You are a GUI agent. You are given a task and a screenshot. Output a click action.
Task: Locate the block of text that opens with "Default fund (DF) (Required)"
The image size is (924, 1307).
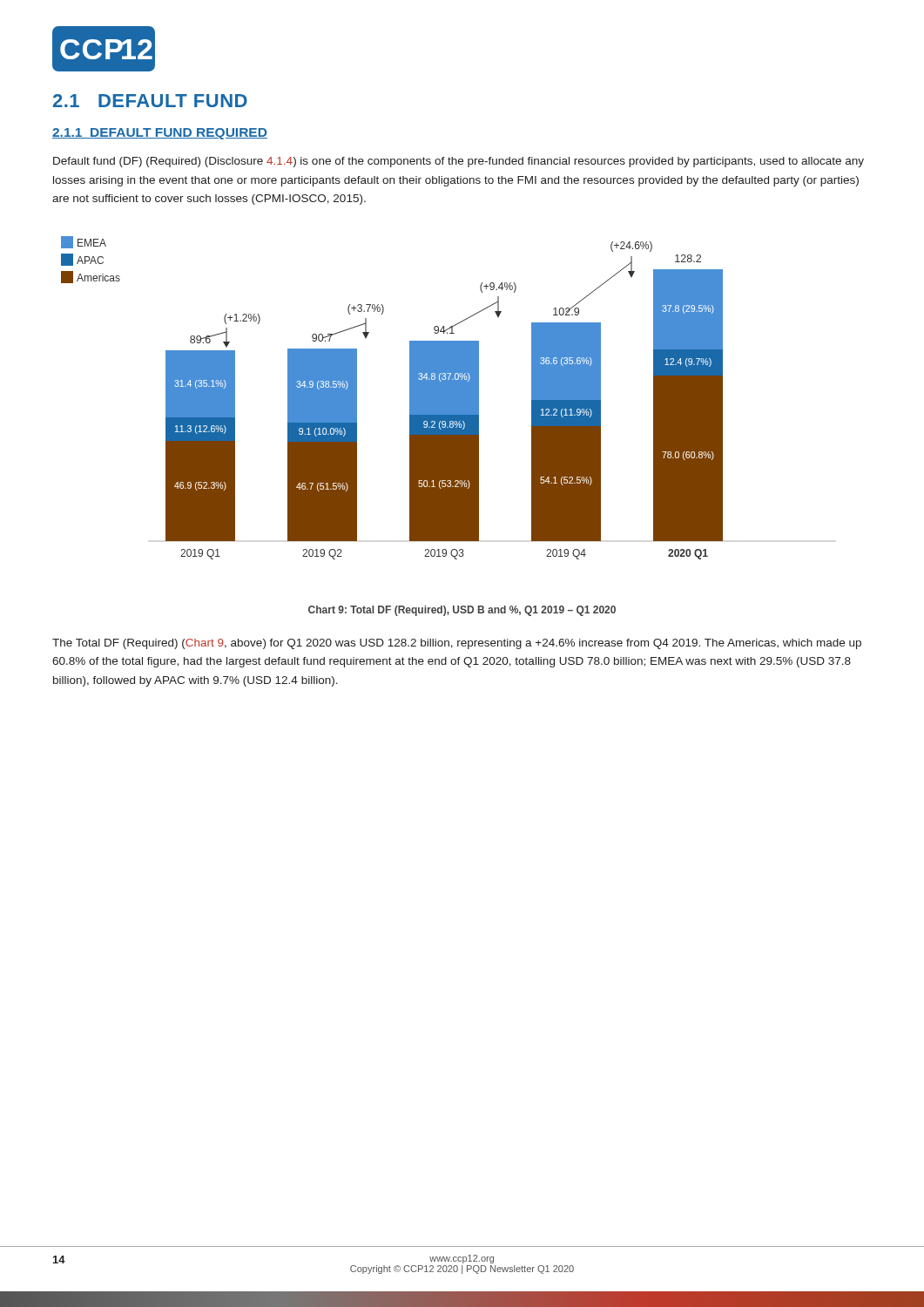[458, 180]
